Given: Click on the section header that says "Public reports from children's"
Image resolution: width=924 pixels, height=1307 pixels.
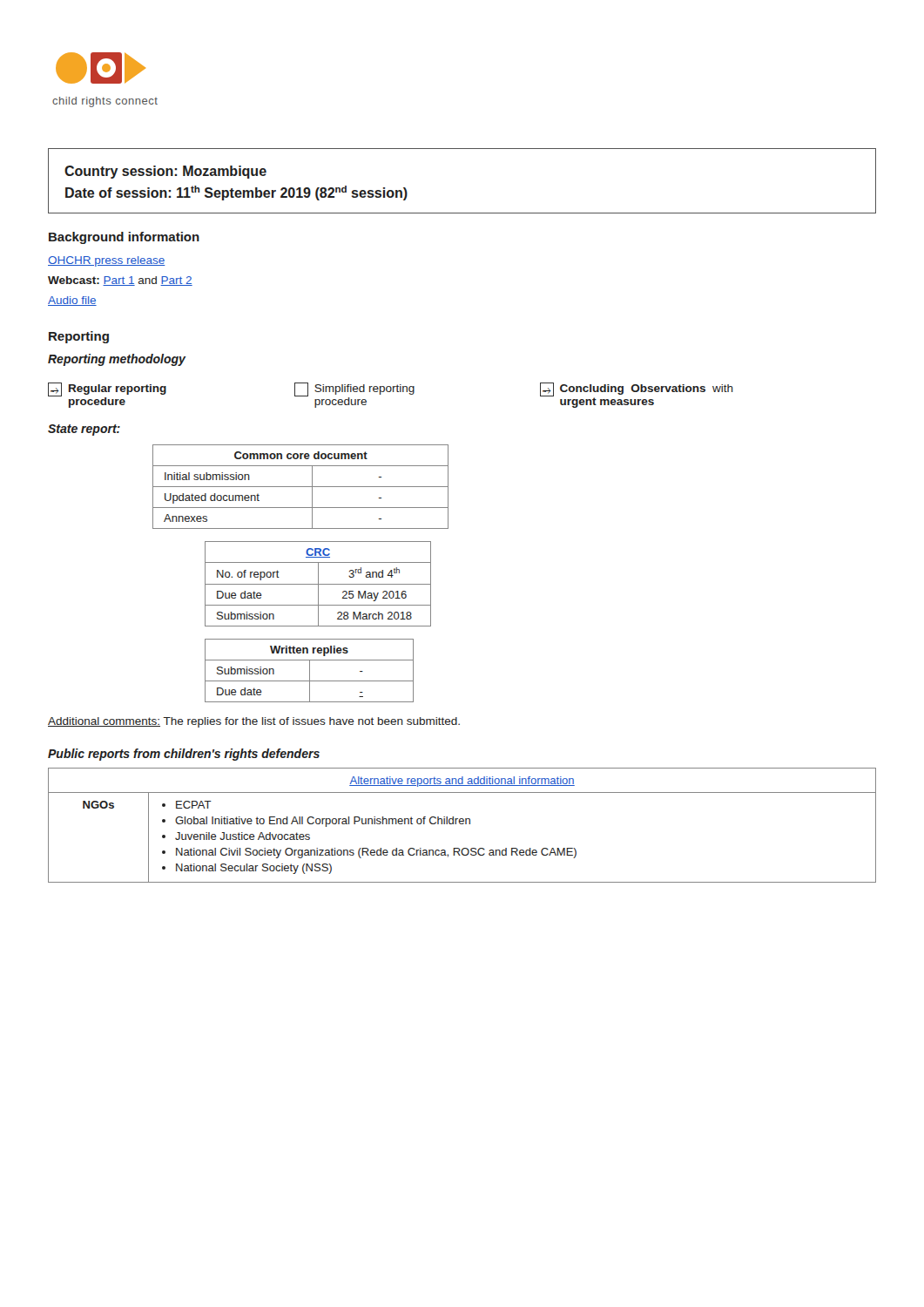Looking at the screenshot, I should (184, 754).
